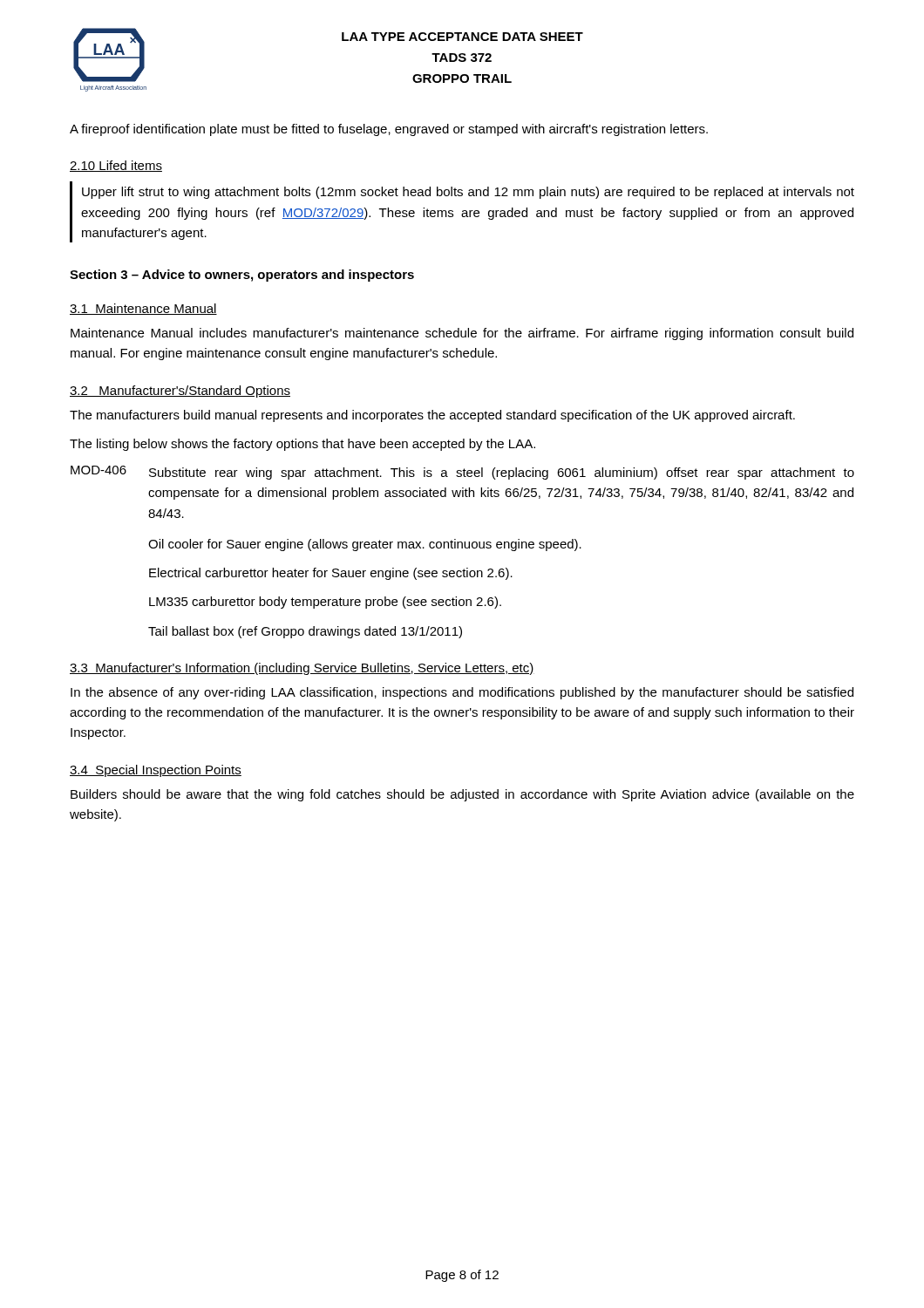924x1308 pixels.
Task: Locate the block of text that opens with "In the absence of any over-riding LAA"
Action: coord(462,712)
